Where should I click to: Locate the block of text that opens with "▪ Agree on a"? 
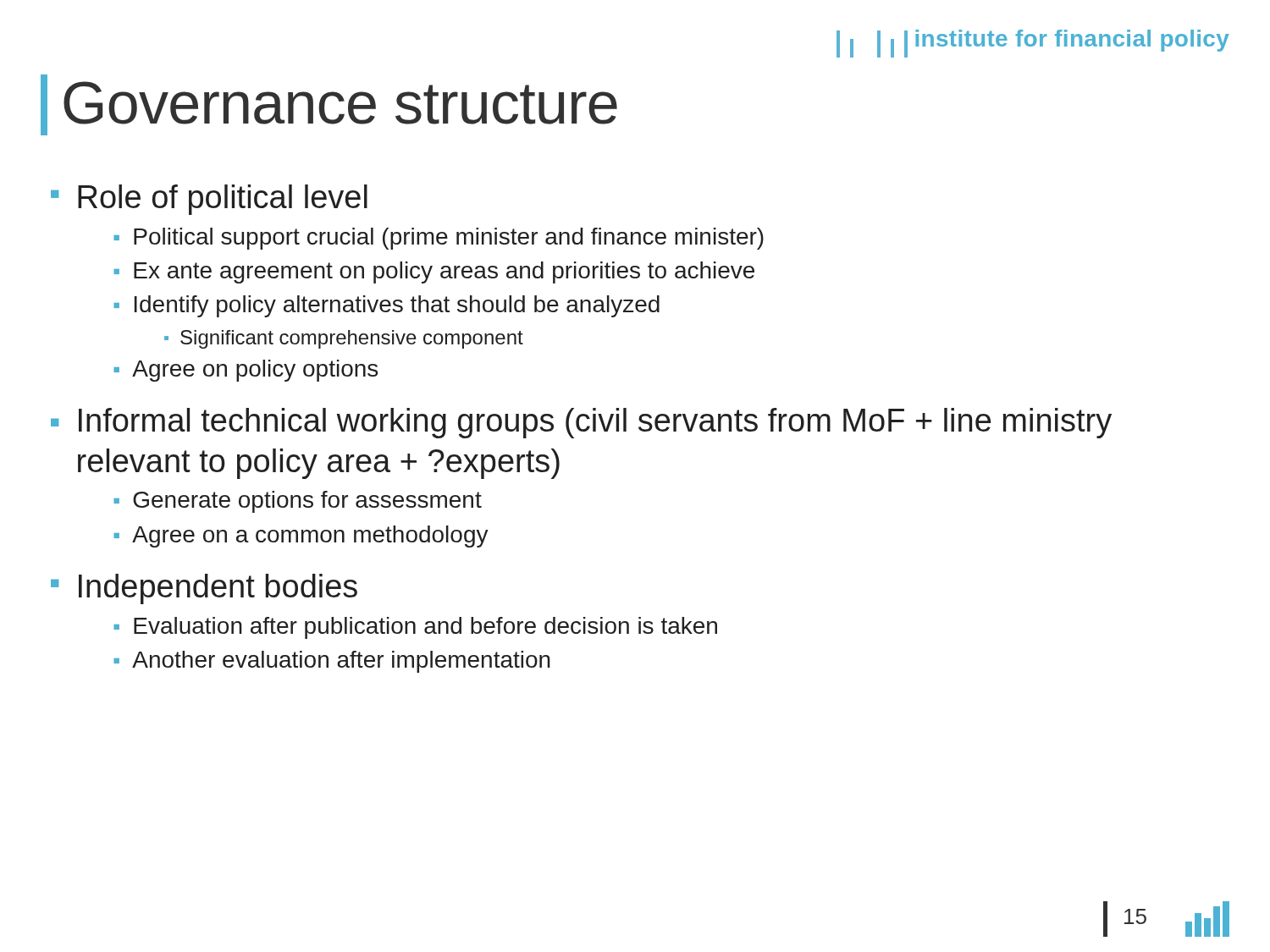point(300,535)
